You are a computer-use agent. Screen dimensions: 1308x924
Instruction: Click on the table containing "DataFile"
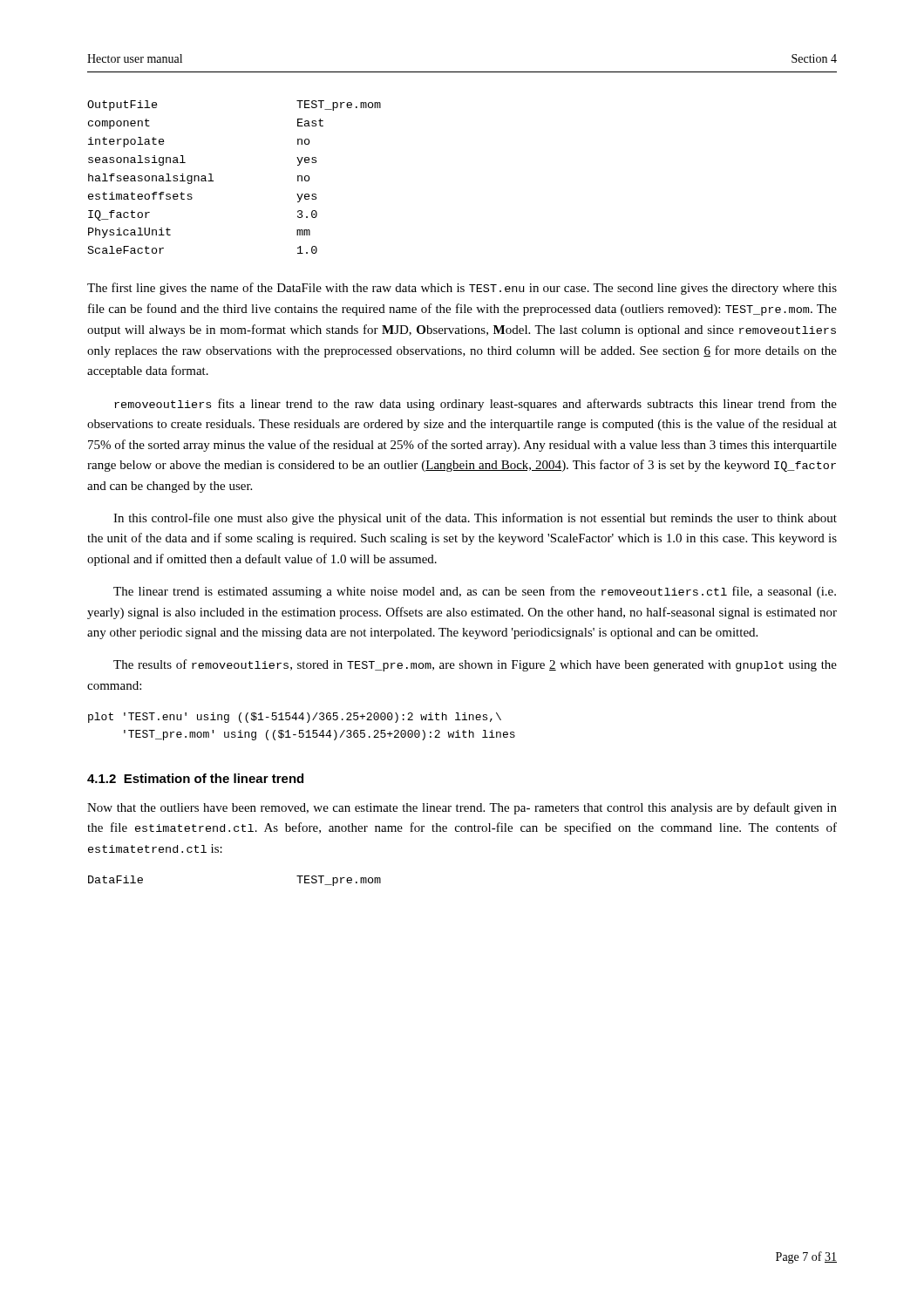click(x=462, y=881)
